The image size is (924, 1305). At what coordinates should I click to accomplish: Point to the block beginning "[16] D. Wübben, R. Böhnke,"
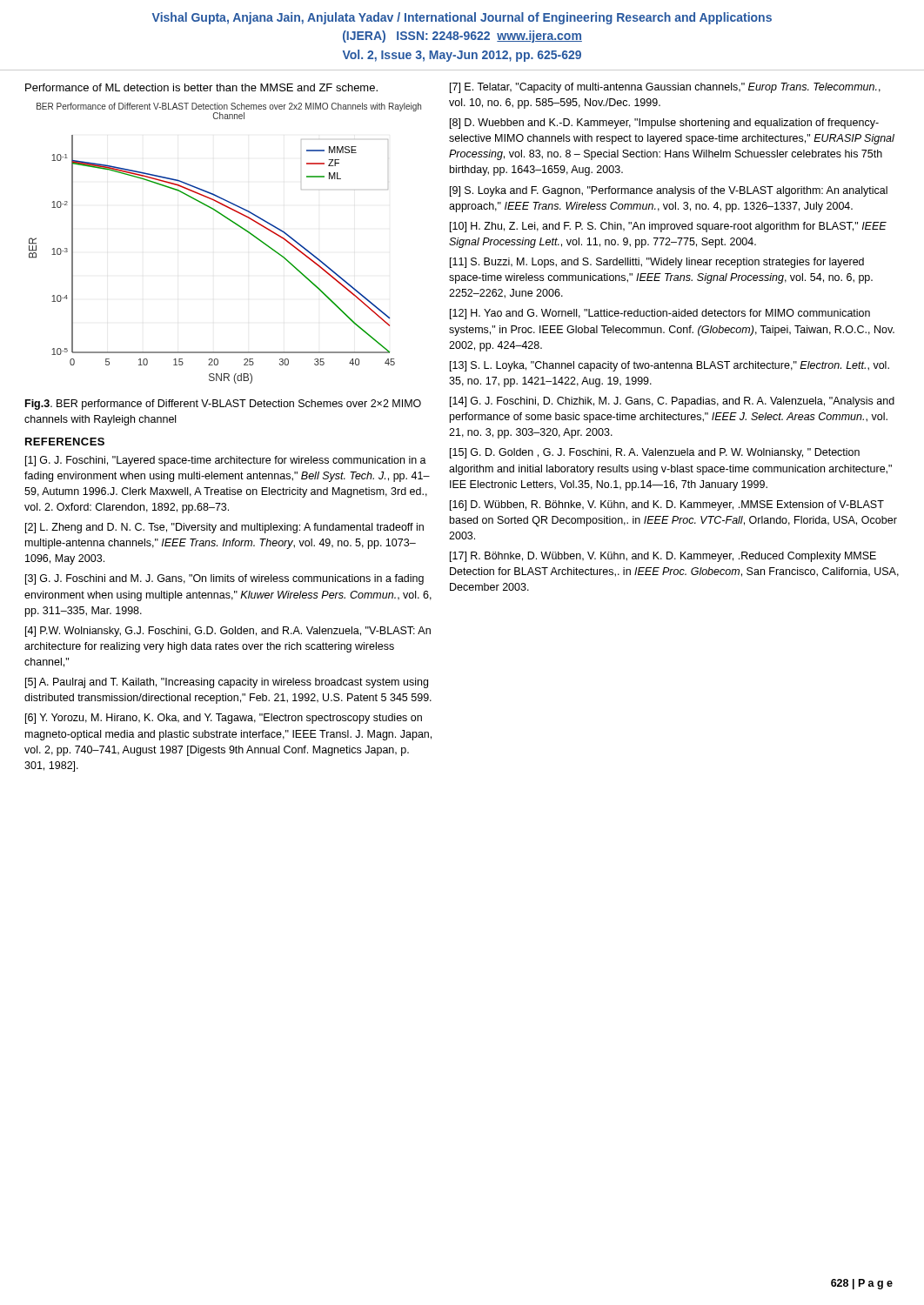[673, 520]
